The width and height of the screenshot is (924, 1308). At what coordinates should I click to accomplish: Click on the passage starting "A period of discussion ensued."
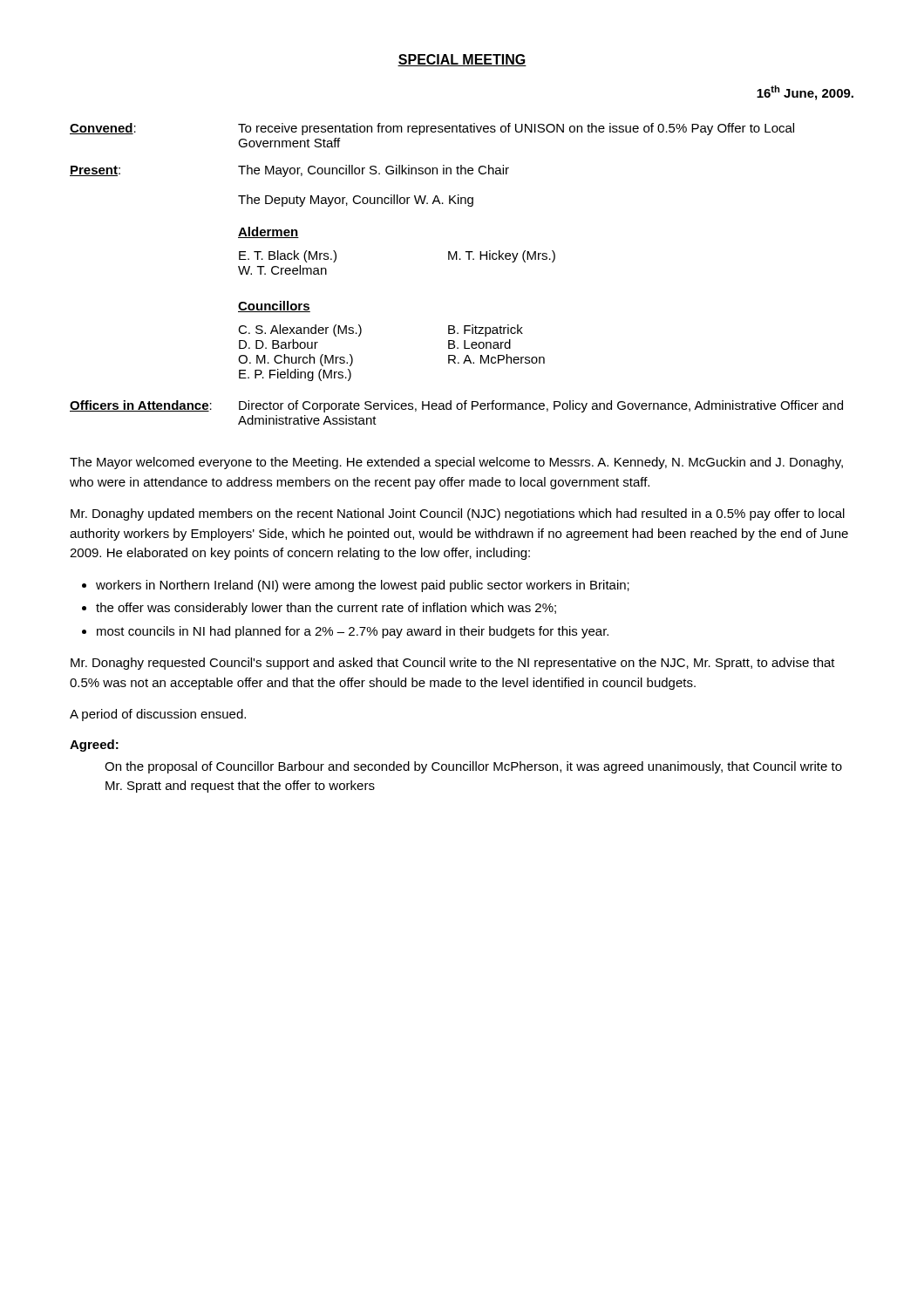click(158, 714)
